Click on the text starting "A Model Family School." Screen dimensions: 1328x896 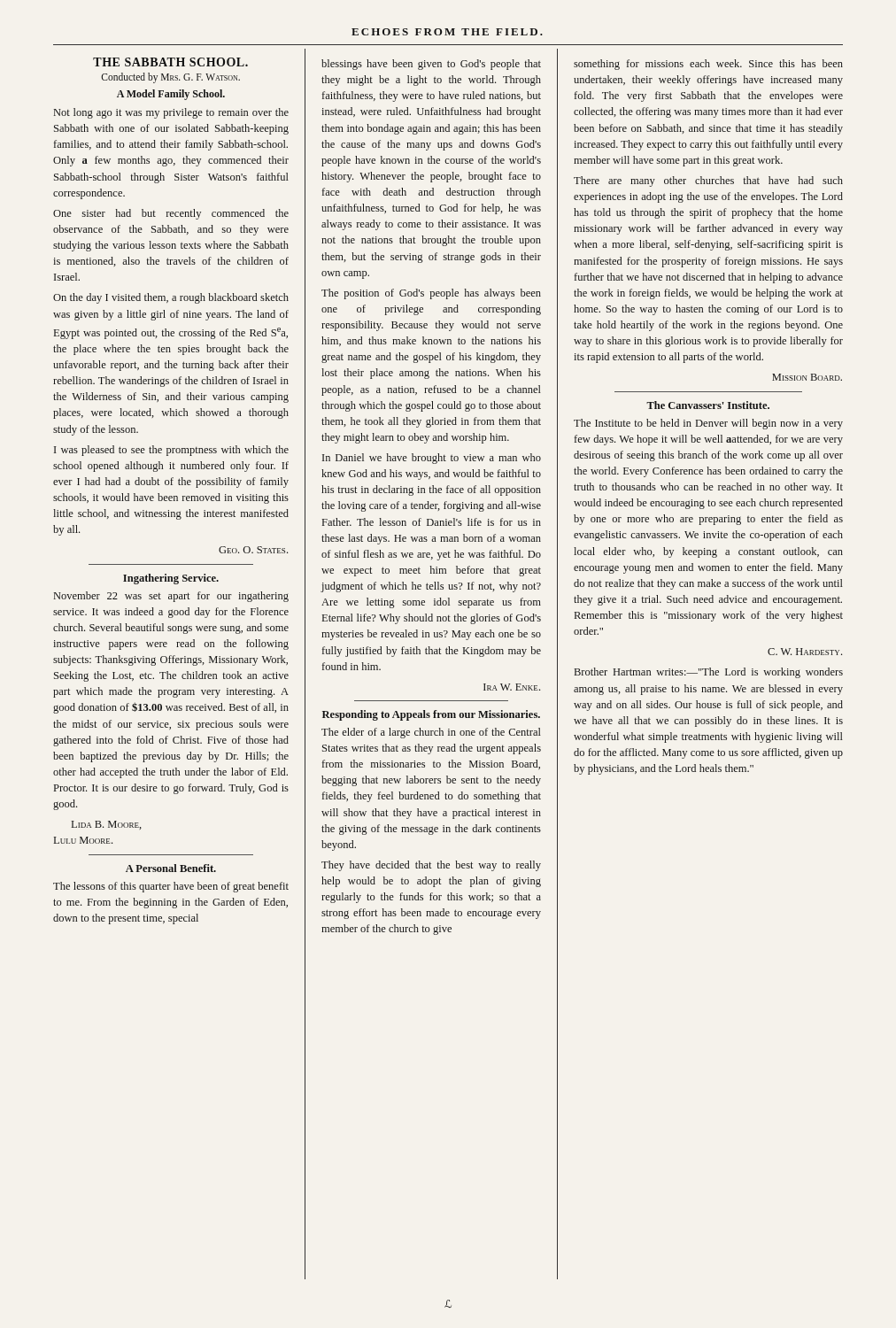click(x=171, y=94)
